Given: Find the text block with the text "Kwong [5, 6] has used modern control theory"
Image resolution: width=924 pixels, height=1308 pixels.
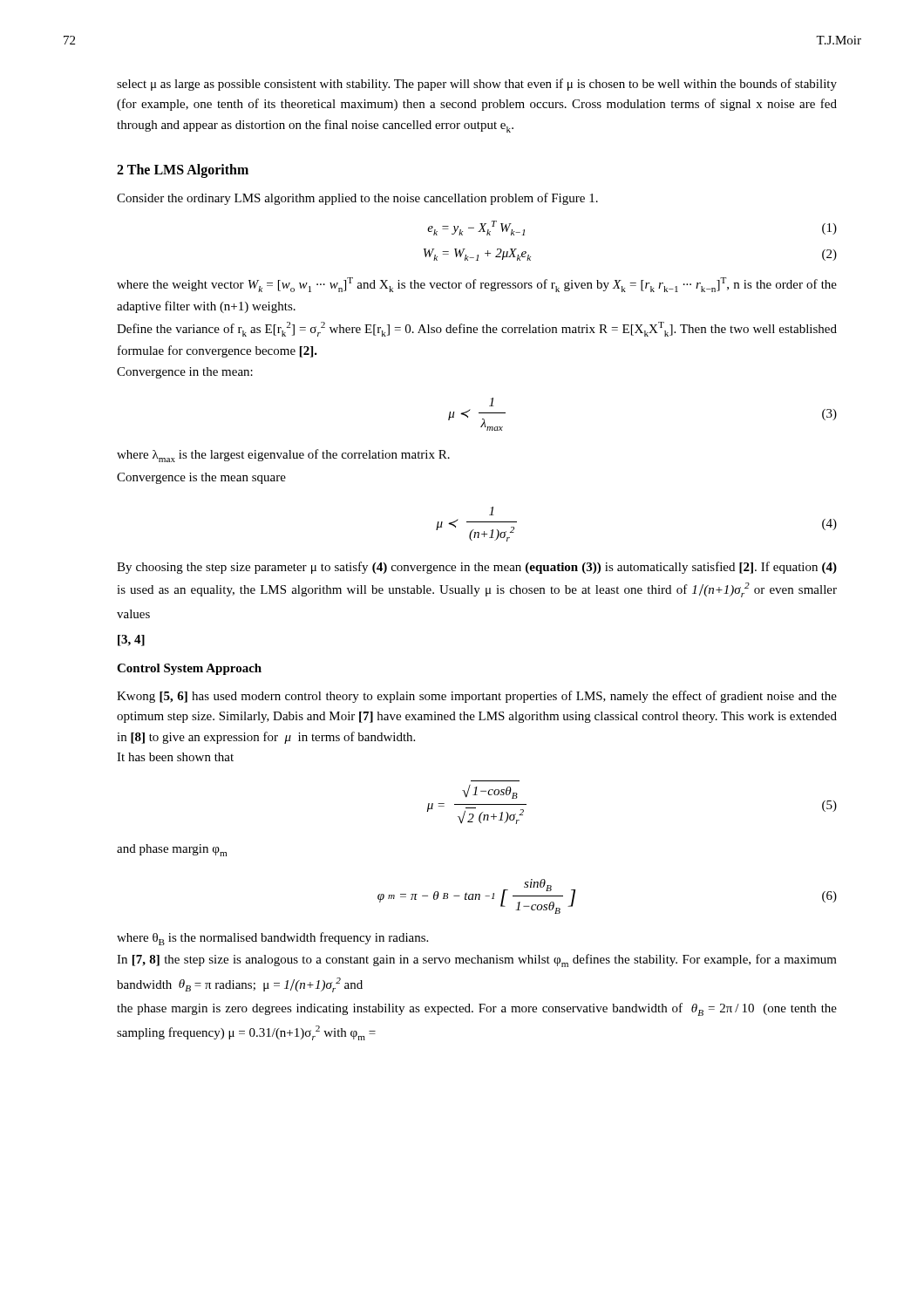Looking at the screenshot, I should [477, 726].
